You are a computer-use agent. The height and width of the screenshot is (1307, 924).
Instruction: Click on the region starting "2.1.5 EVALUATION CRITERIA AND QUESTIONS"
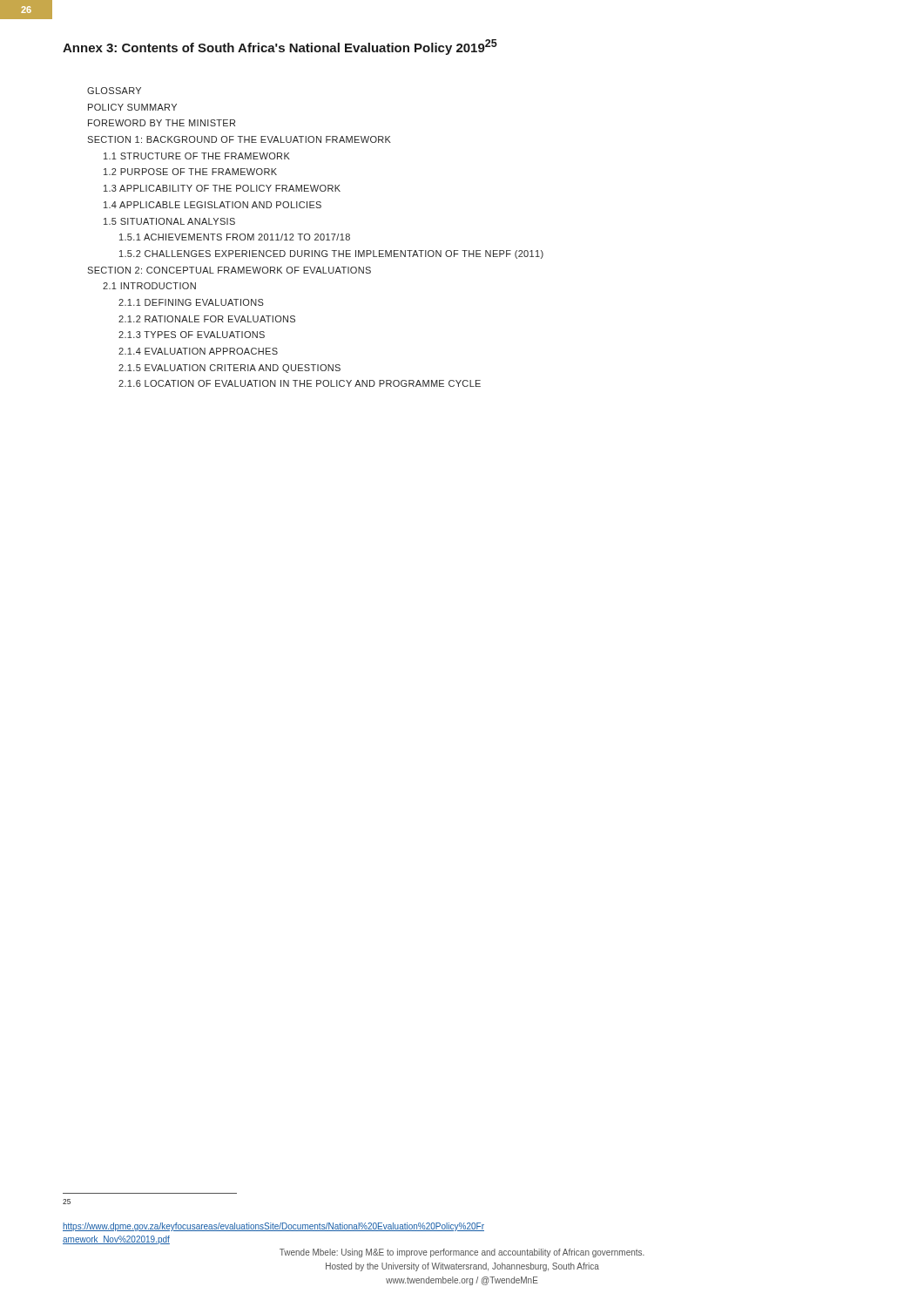point(230,367)
